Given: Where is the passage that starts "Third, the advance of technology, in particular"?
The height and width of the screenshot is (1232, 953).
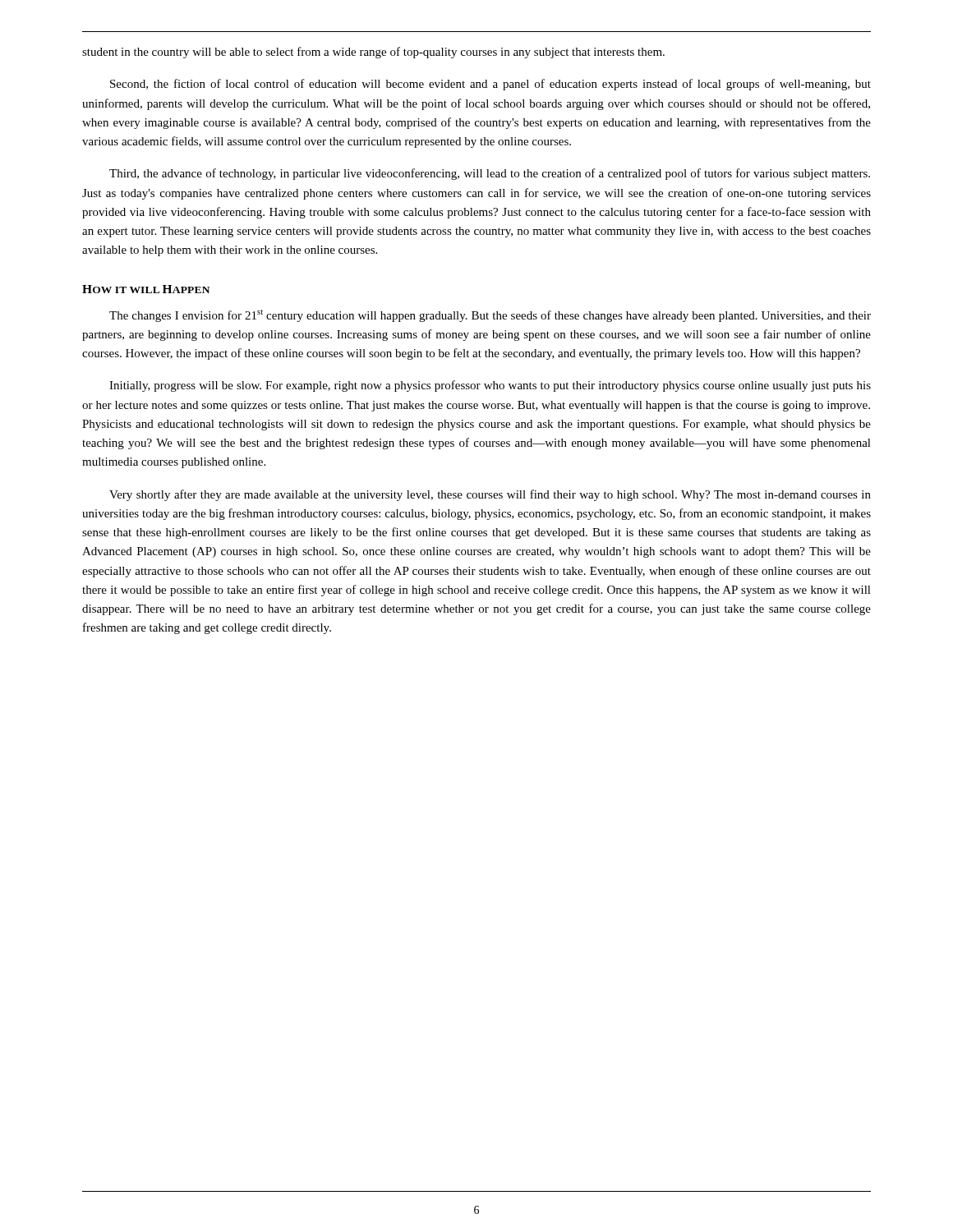Looking at the screenshot, I should point(476,212).
